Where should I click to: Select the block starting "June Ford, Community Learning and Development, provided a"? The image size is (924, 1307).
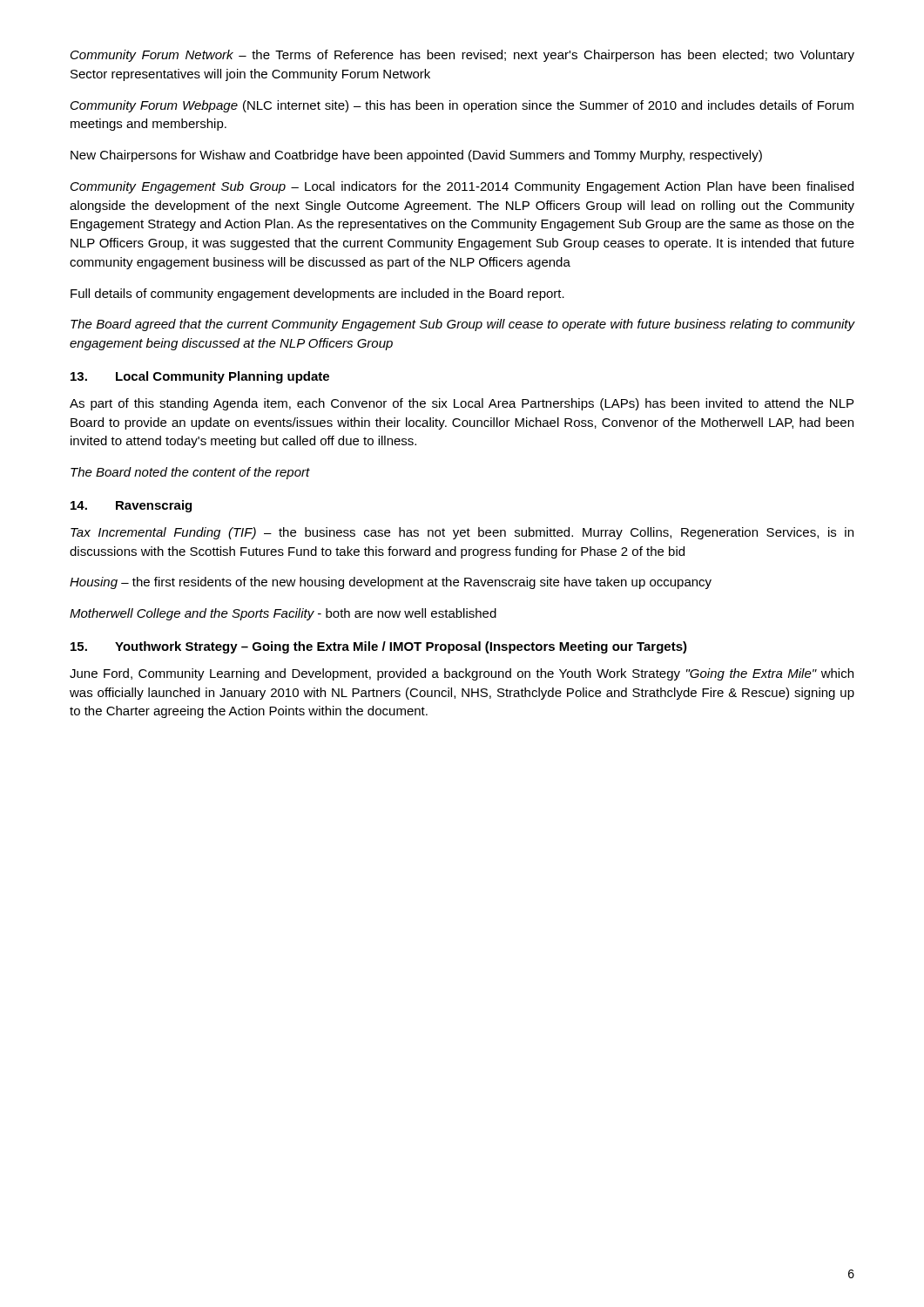click(x=462, y=692)
